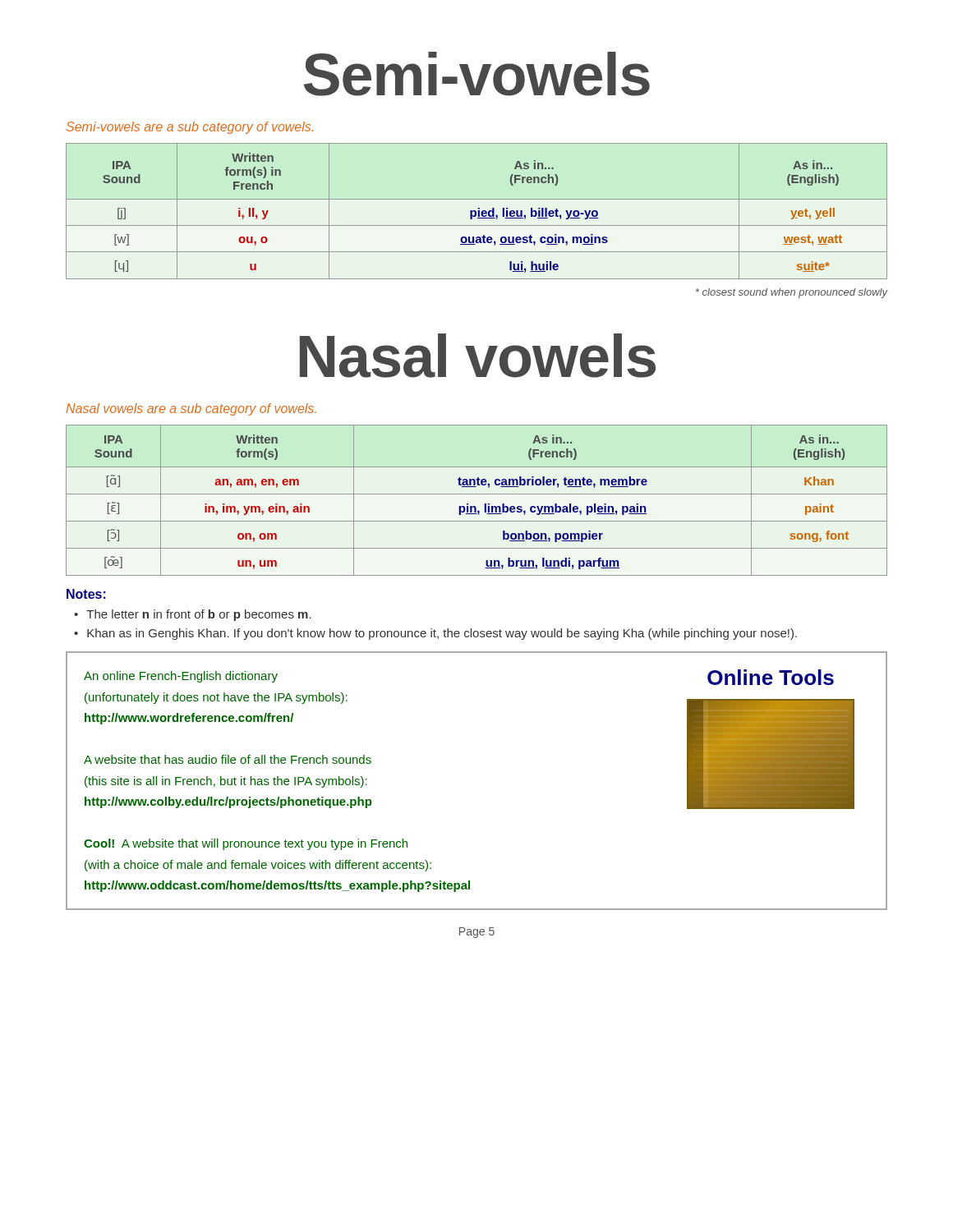This screenshot has width=953, height=1232.
Task: Locate the text containing "Nasal vowels are a sub category of vowels."
Action: pos(192,409)
